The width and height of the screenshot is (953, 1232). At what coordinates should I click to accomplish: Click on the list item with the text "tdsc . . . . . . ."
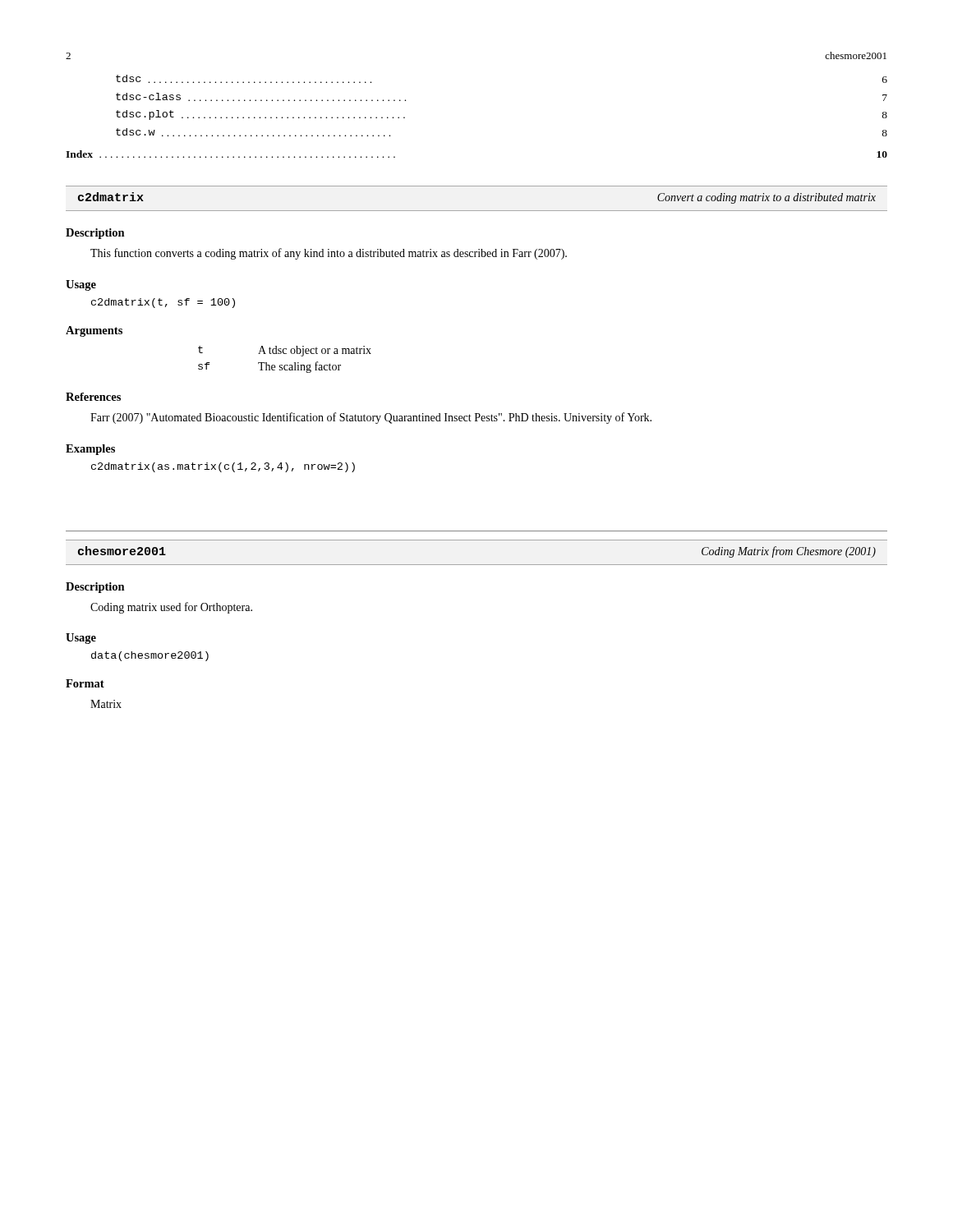point(124,78)
